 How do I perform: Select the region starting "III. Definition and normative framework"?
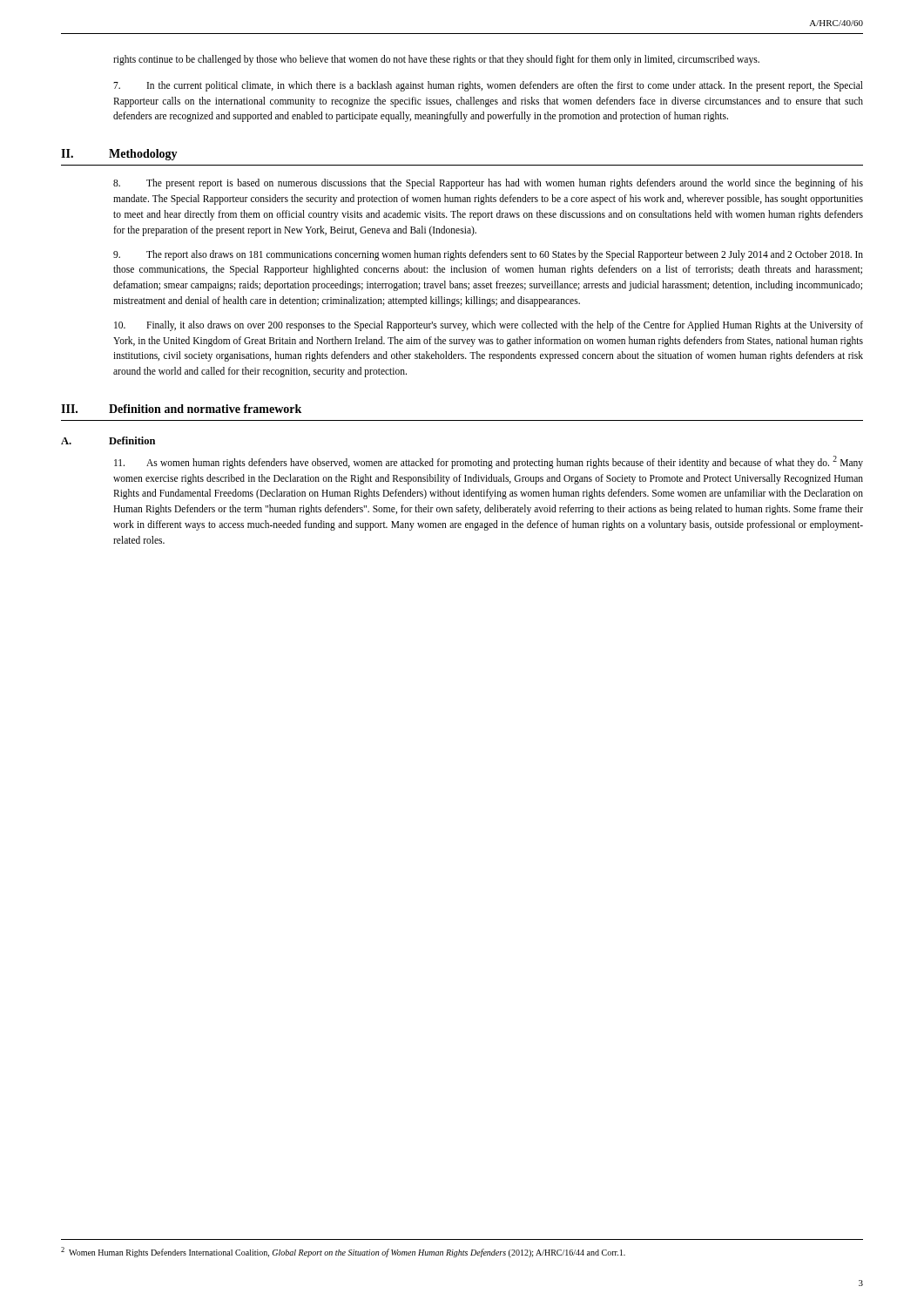[x=181, y=410]
